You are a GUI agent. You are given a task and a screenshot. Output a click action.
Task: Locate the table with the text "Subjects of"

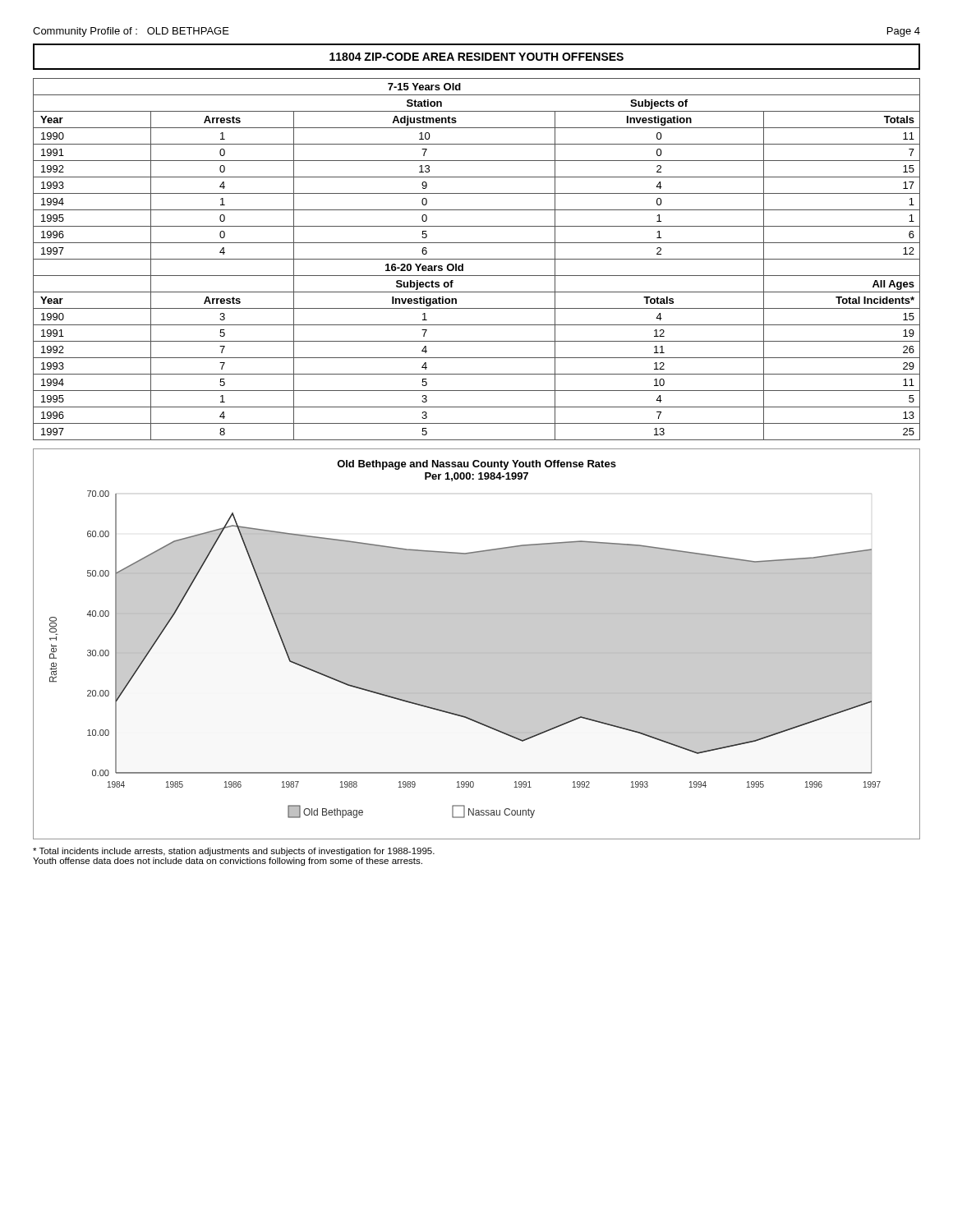click(476, 259)
